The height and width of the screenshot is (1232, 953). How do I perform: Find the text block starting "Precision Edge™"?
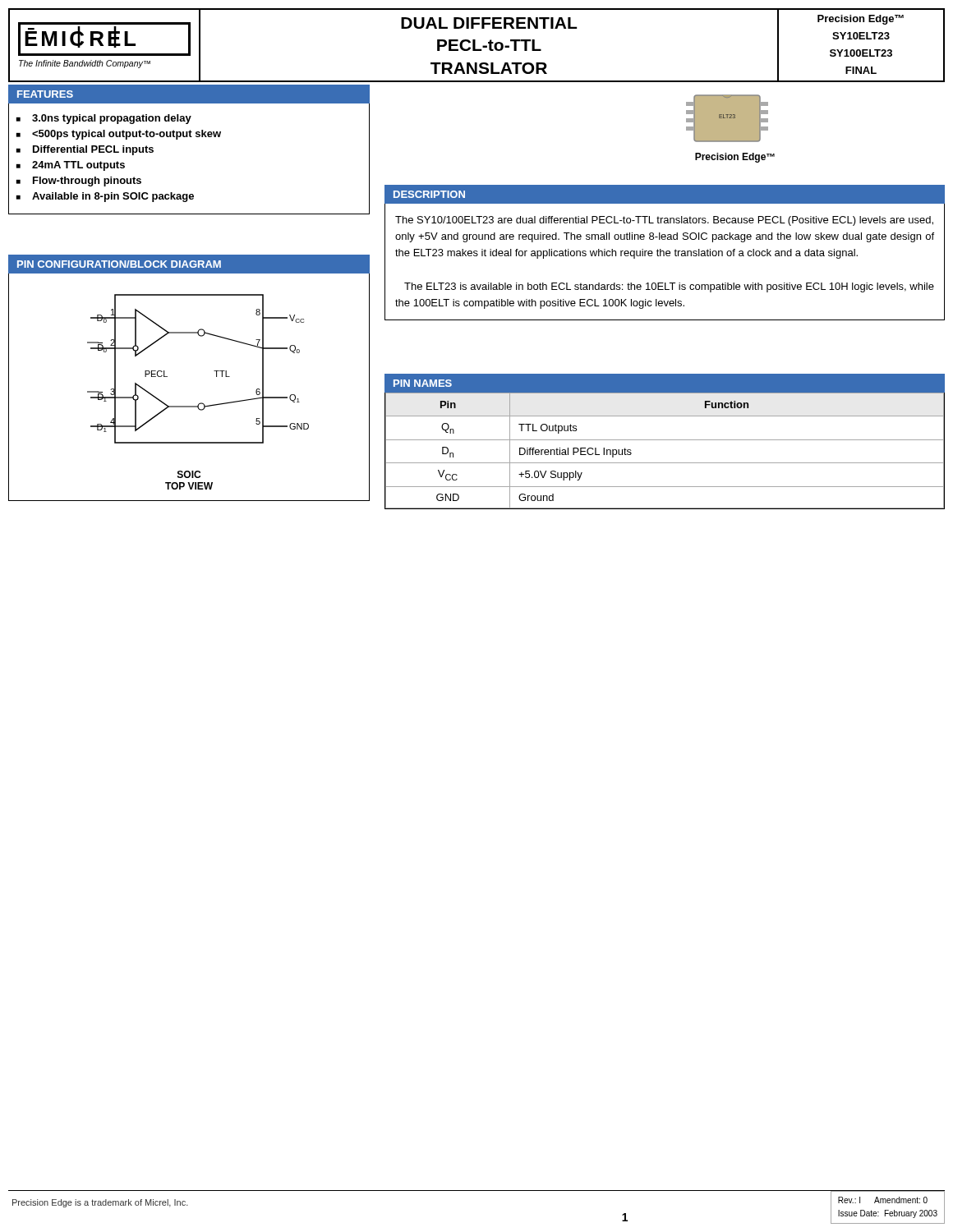pos(735,157)
